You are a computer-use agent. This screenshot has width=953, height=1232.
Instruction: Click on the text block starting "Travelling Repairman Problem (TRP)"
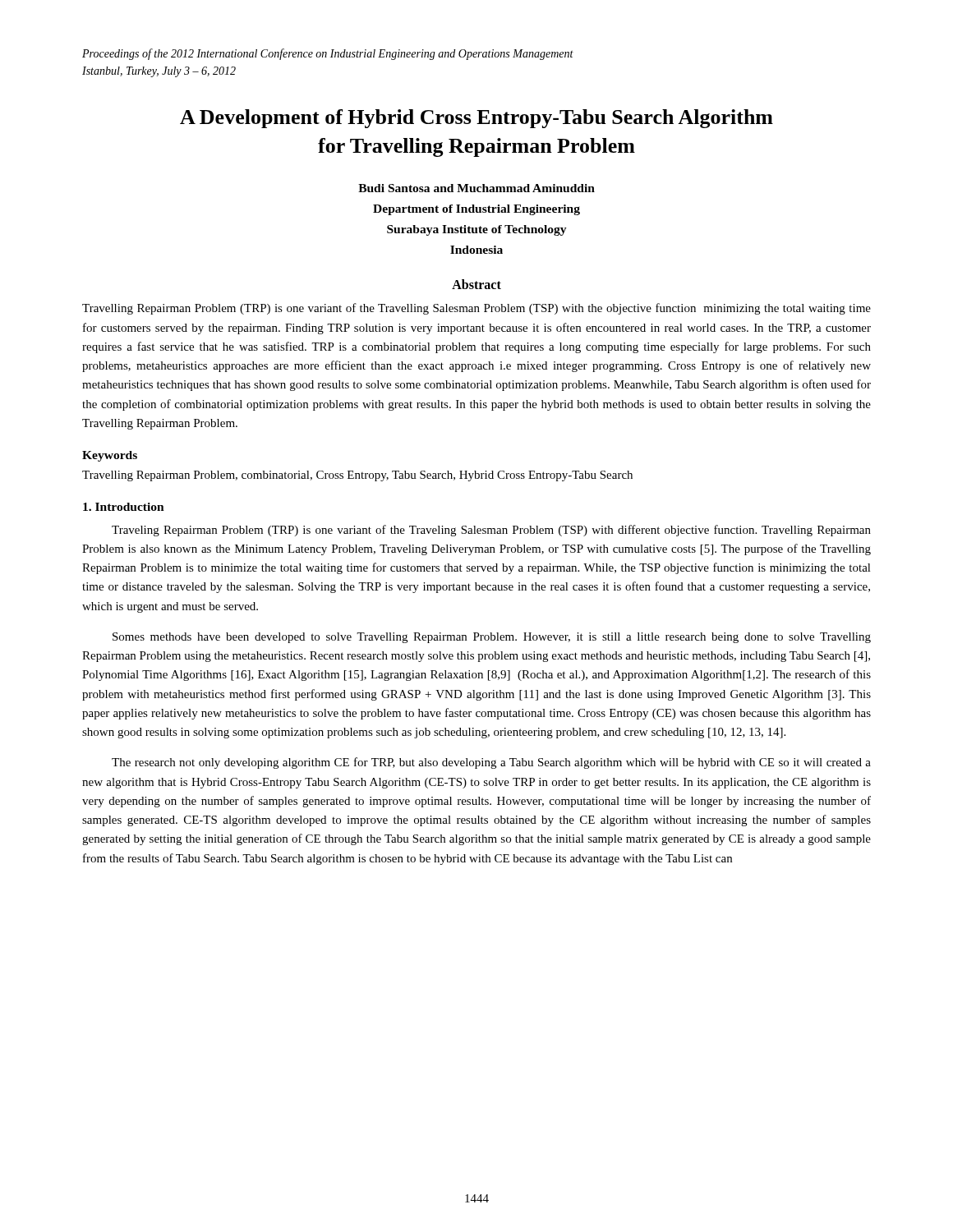tap(476, 366)
